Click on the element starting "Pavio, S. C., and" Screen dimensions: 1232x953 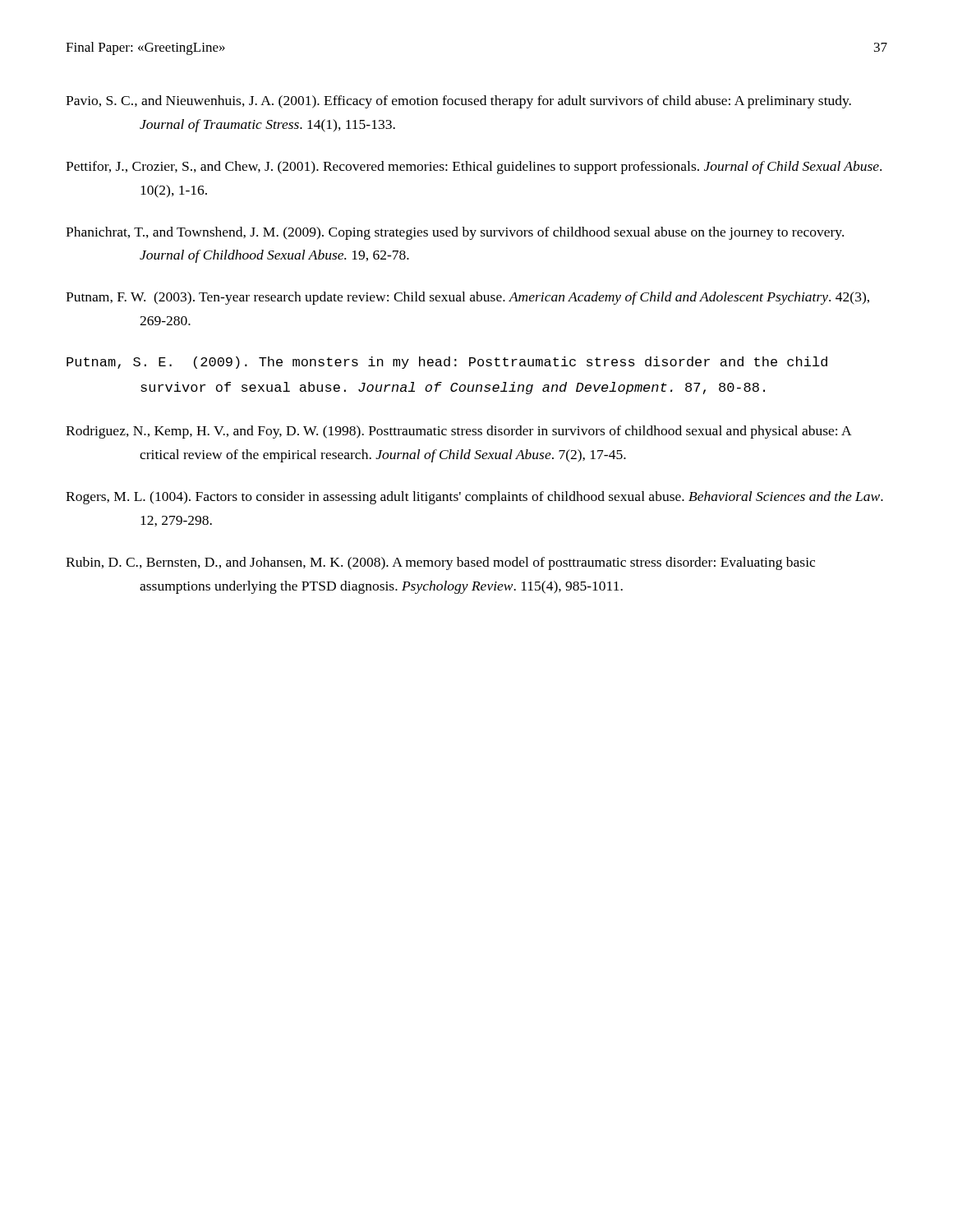tap(459, 112)
